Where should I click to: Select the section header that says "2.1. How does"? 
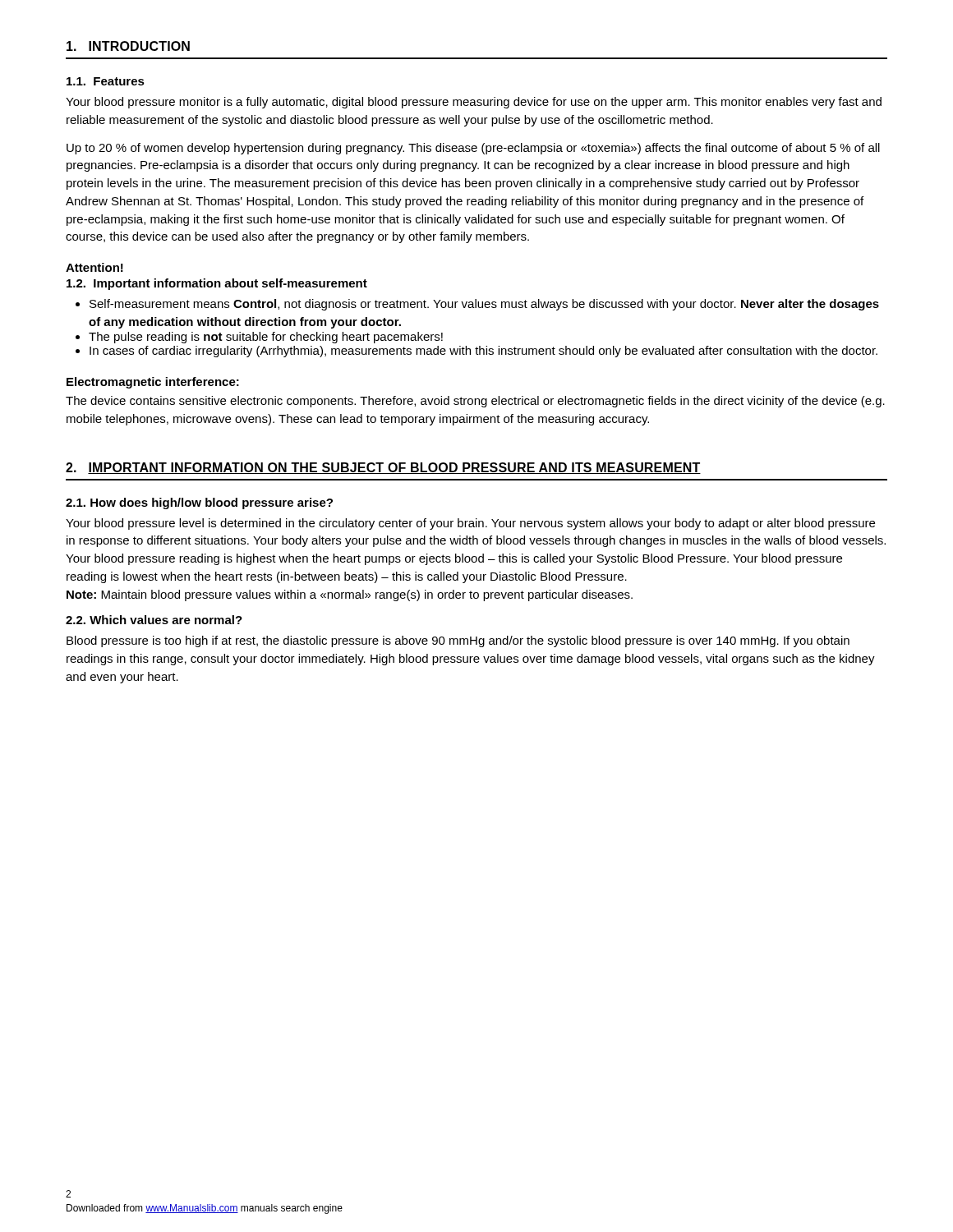pyautogui.click(x=199, y=503)
